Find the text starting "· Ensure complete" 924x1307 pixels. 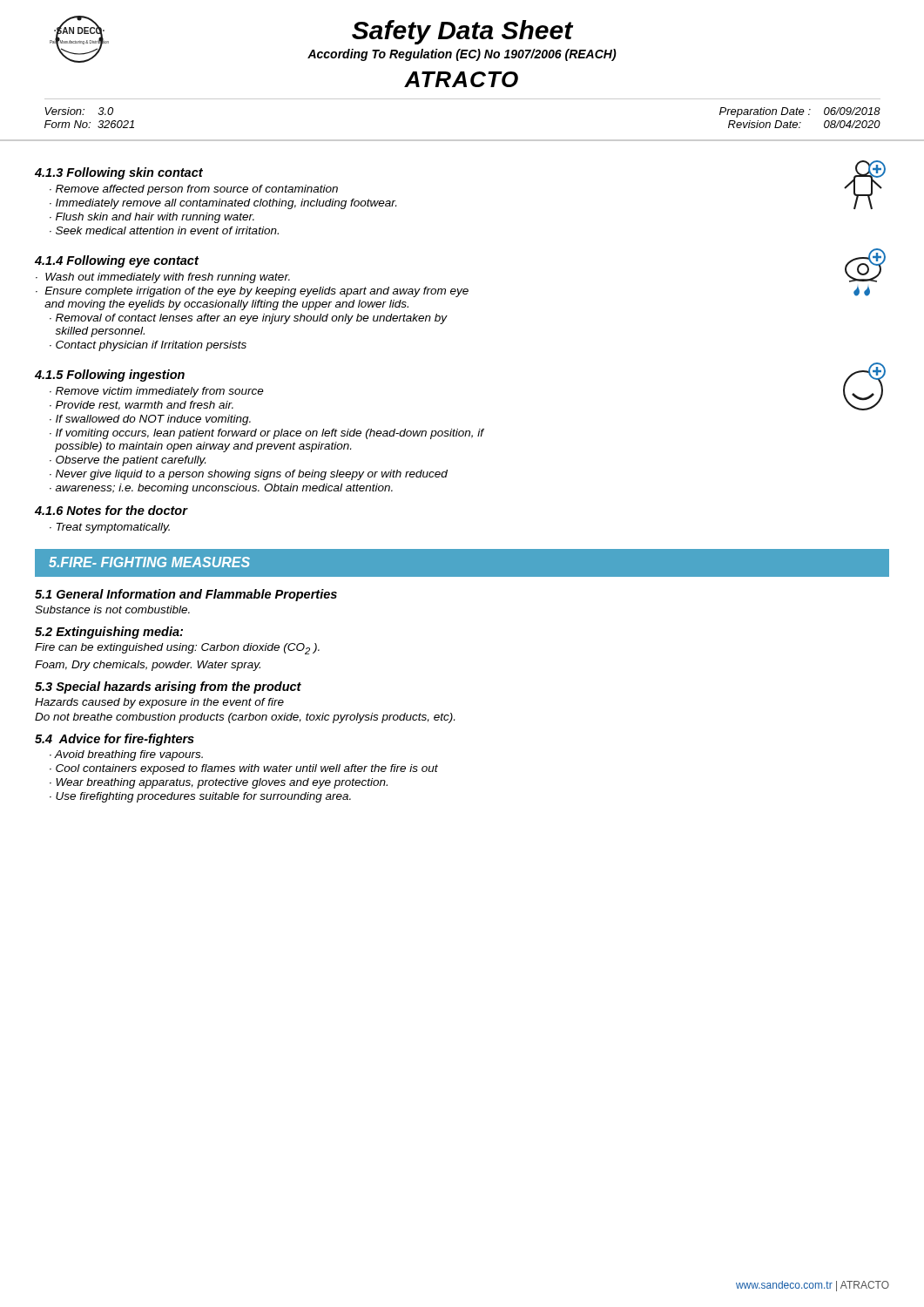point(252,297)
